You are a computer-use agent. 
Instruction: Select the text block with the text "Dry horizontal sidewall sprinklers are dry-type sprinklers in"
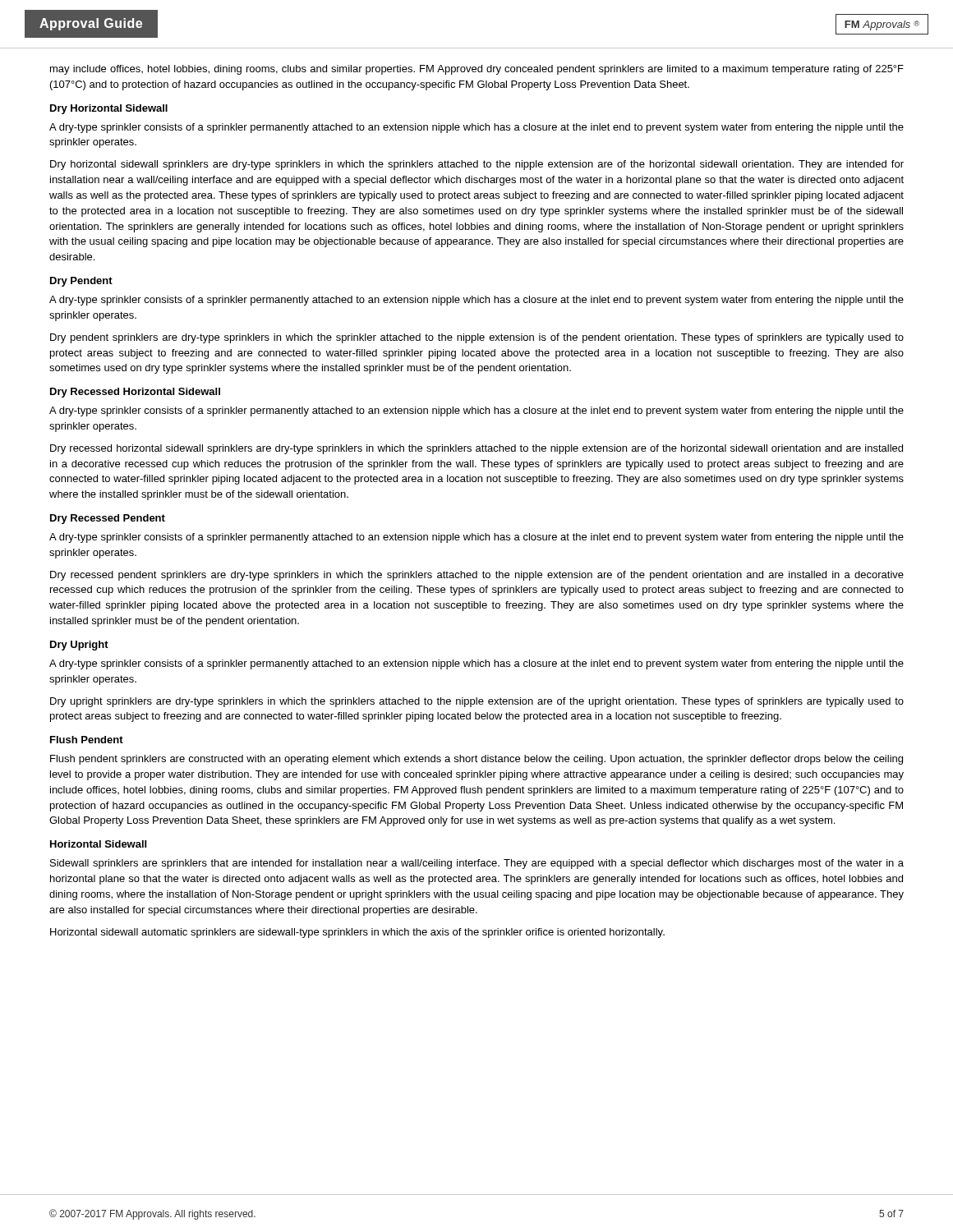(x=476, y=210)
